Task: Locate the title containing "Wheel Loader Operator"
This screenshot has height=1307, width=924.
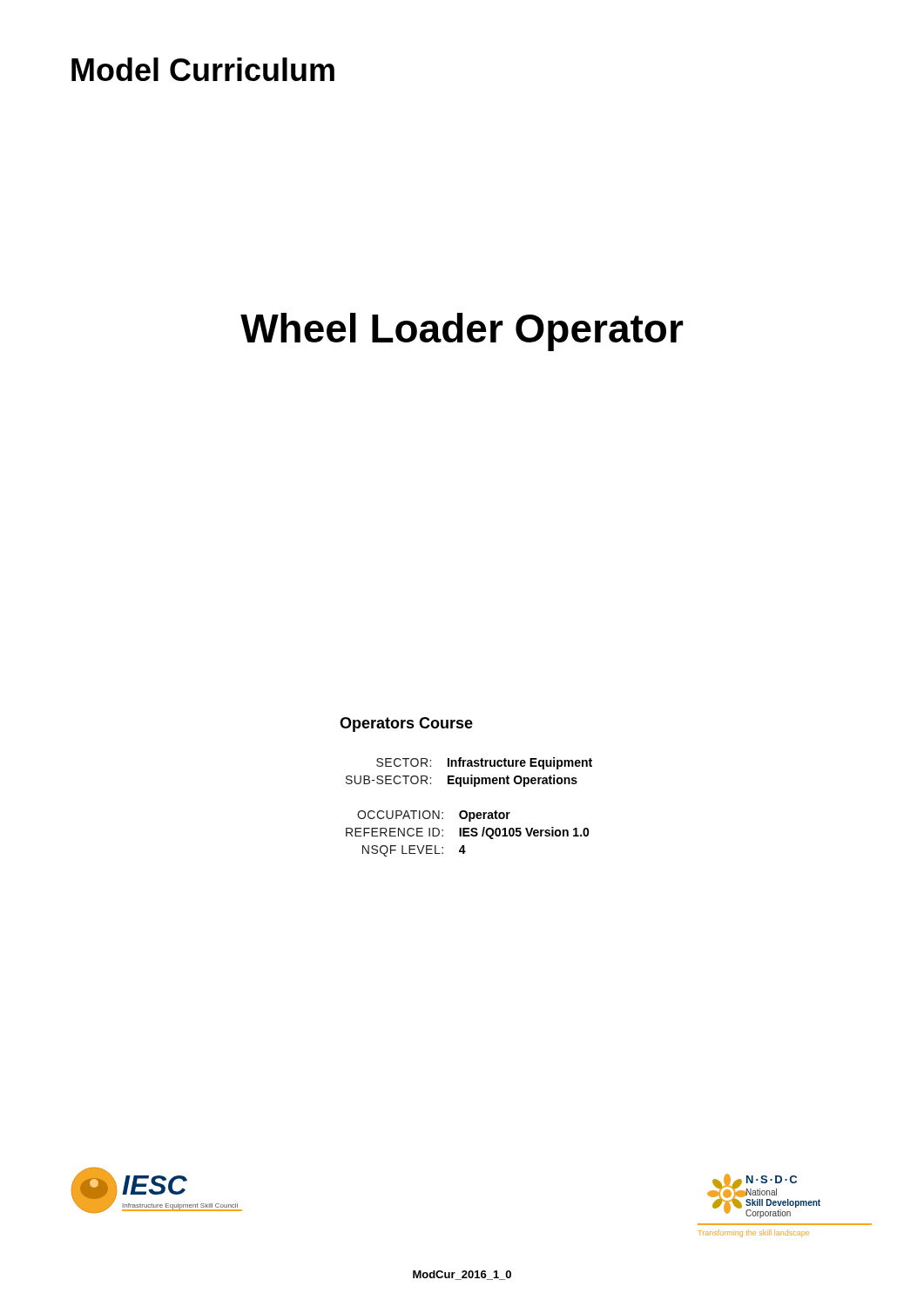Action: tap(462, 328)
